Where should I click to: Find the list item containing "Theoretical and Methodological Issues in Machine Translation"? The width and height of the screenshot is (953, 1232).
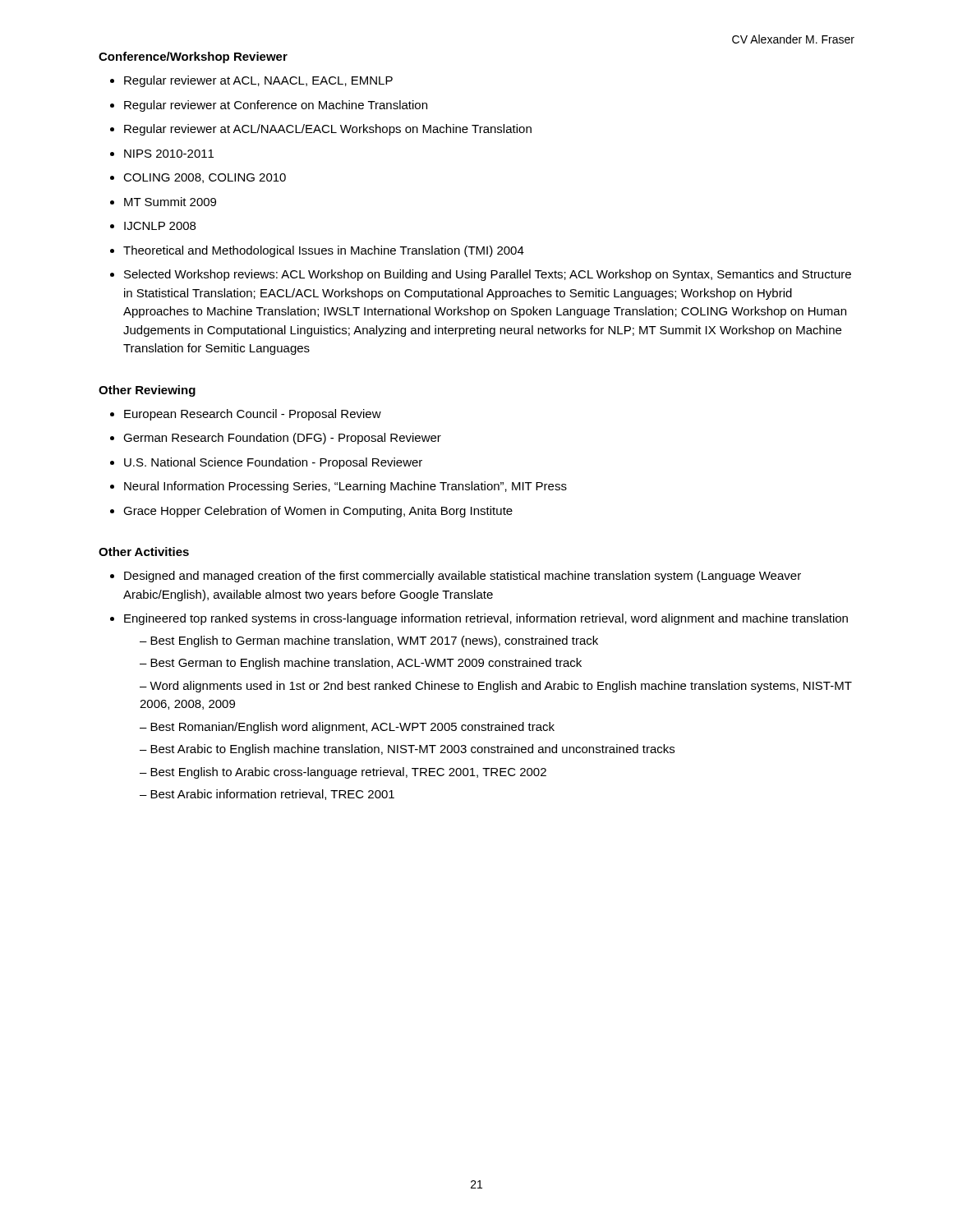pyautogui.click(x=324, y=250)
